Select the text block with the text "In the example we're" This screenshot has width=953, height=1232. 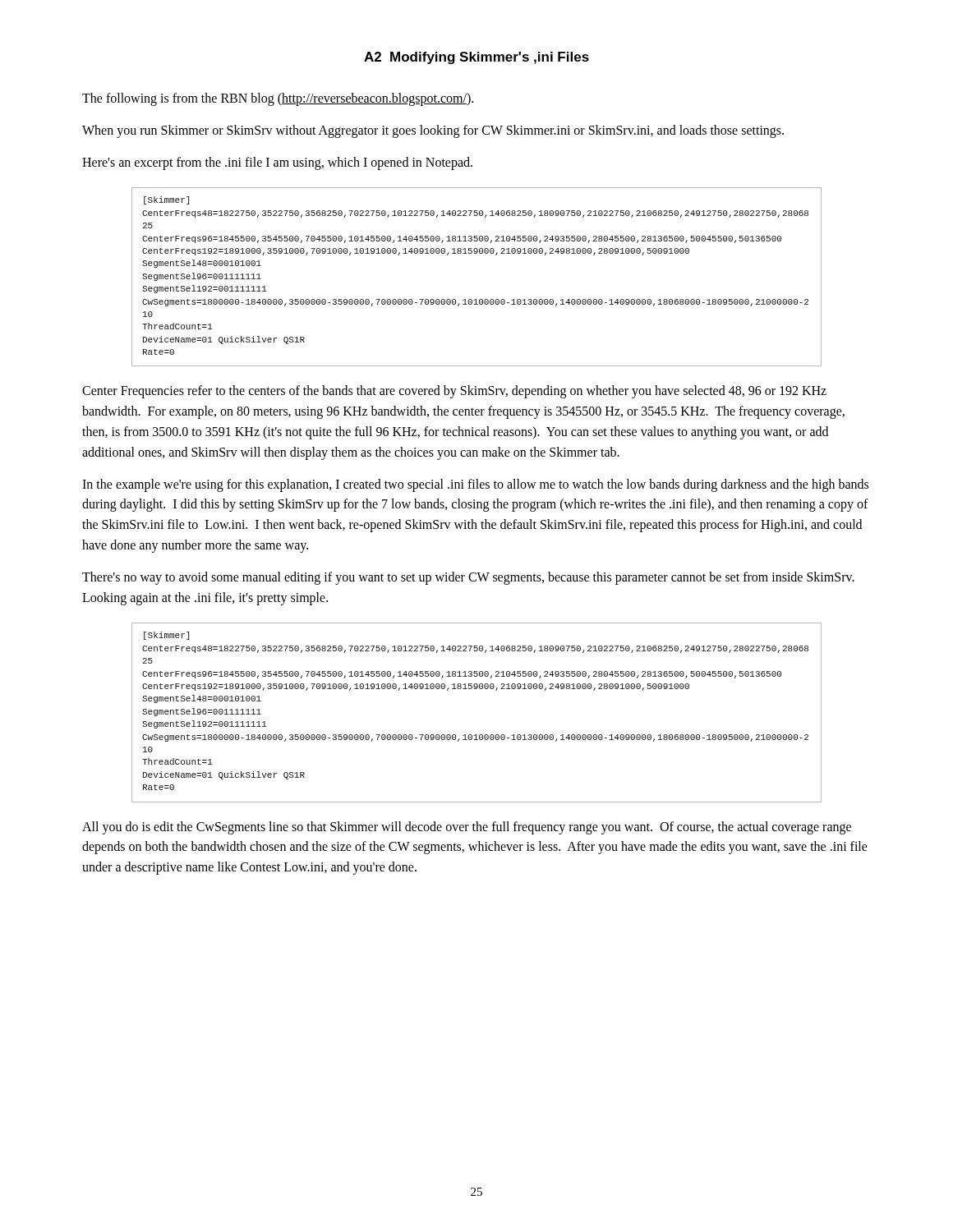click(476, 514)
